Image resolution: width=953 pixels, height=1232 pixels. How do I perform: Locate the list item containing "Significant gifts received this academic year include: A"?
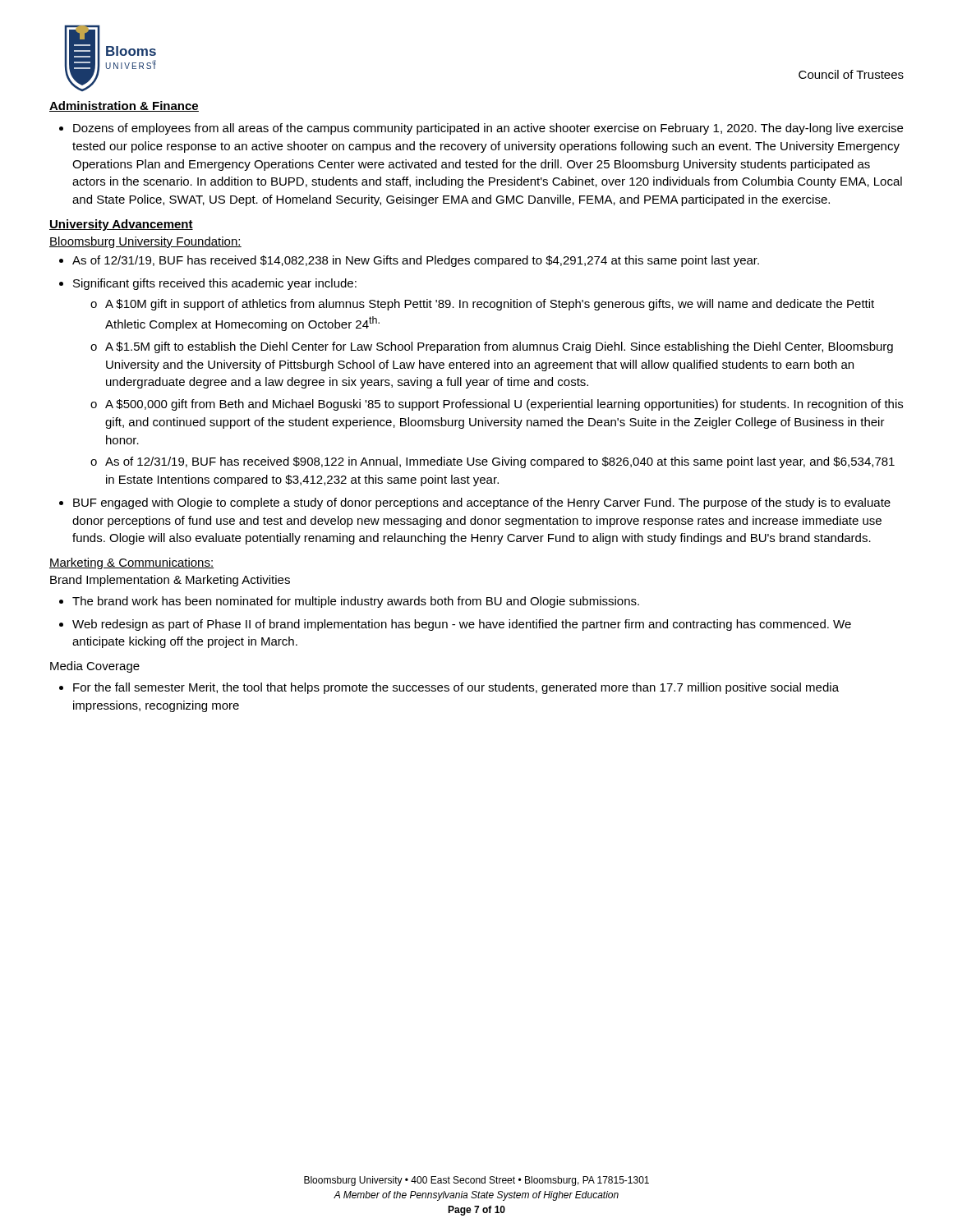tap(488, 382)
